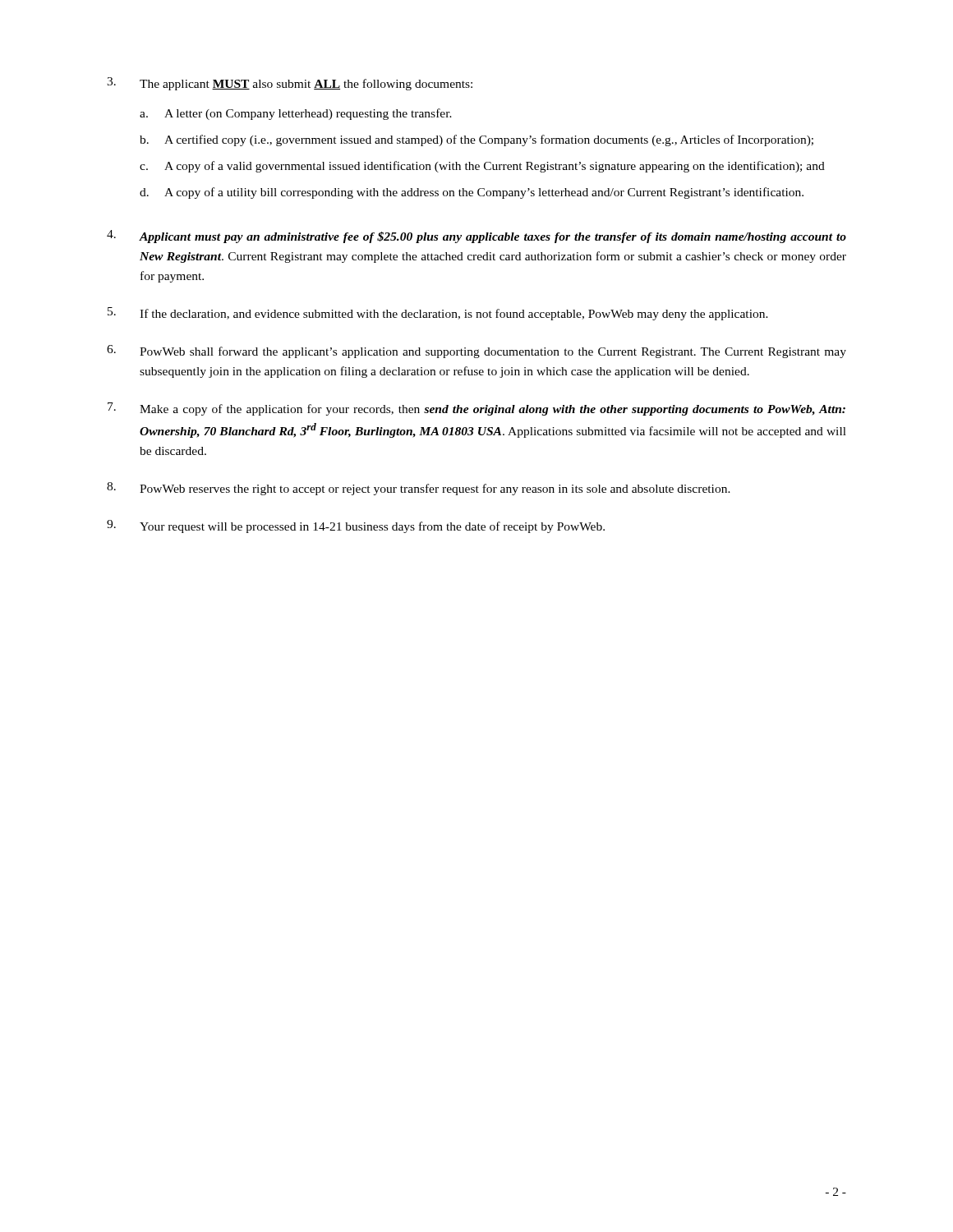
Task: Where is the passage that starts "6. PowWeb shall forward the applicant’s application and"?
Action: coord(476,361)
